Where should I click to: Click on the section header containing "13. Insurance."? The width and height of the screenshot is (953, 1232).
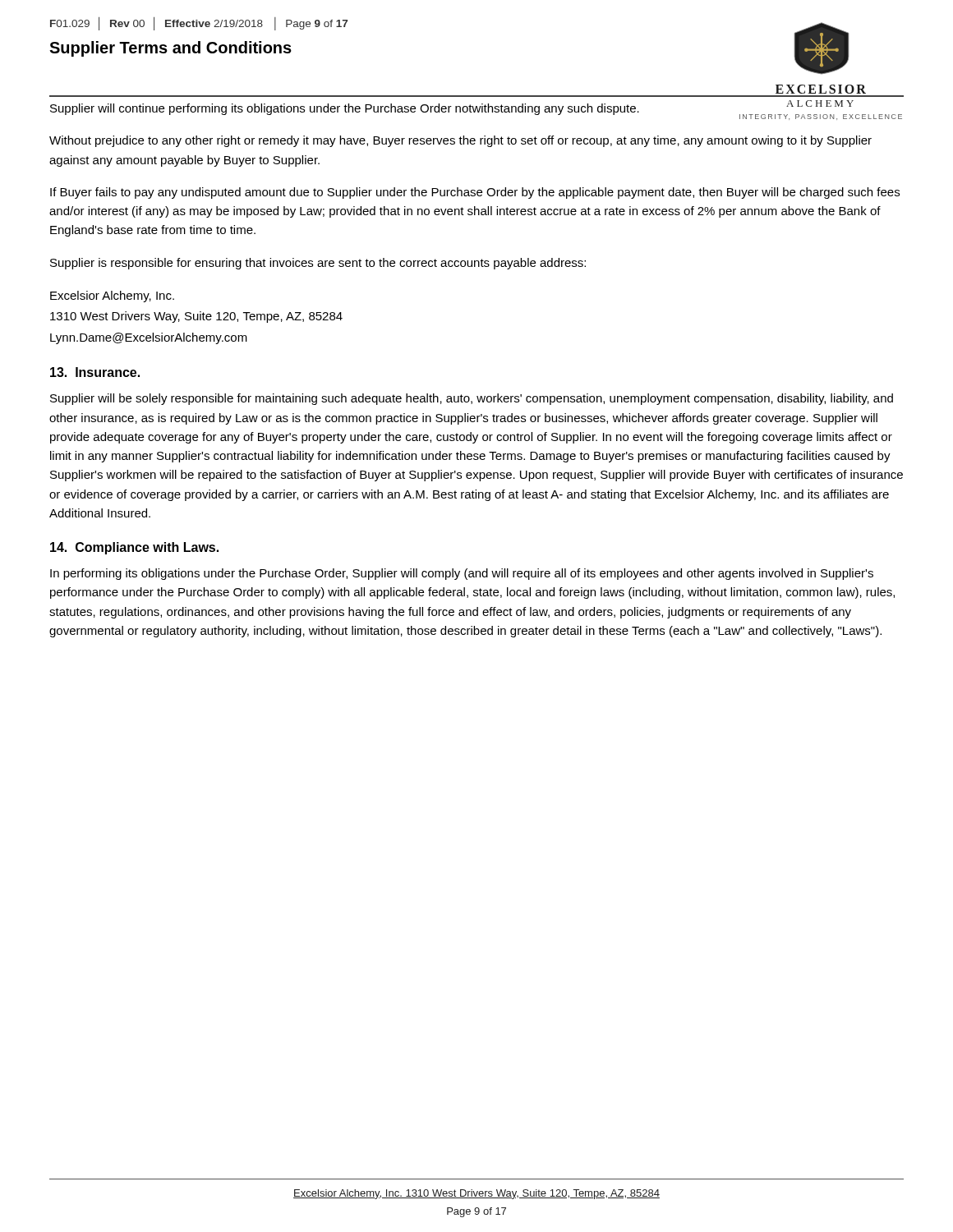click(95, 373)
